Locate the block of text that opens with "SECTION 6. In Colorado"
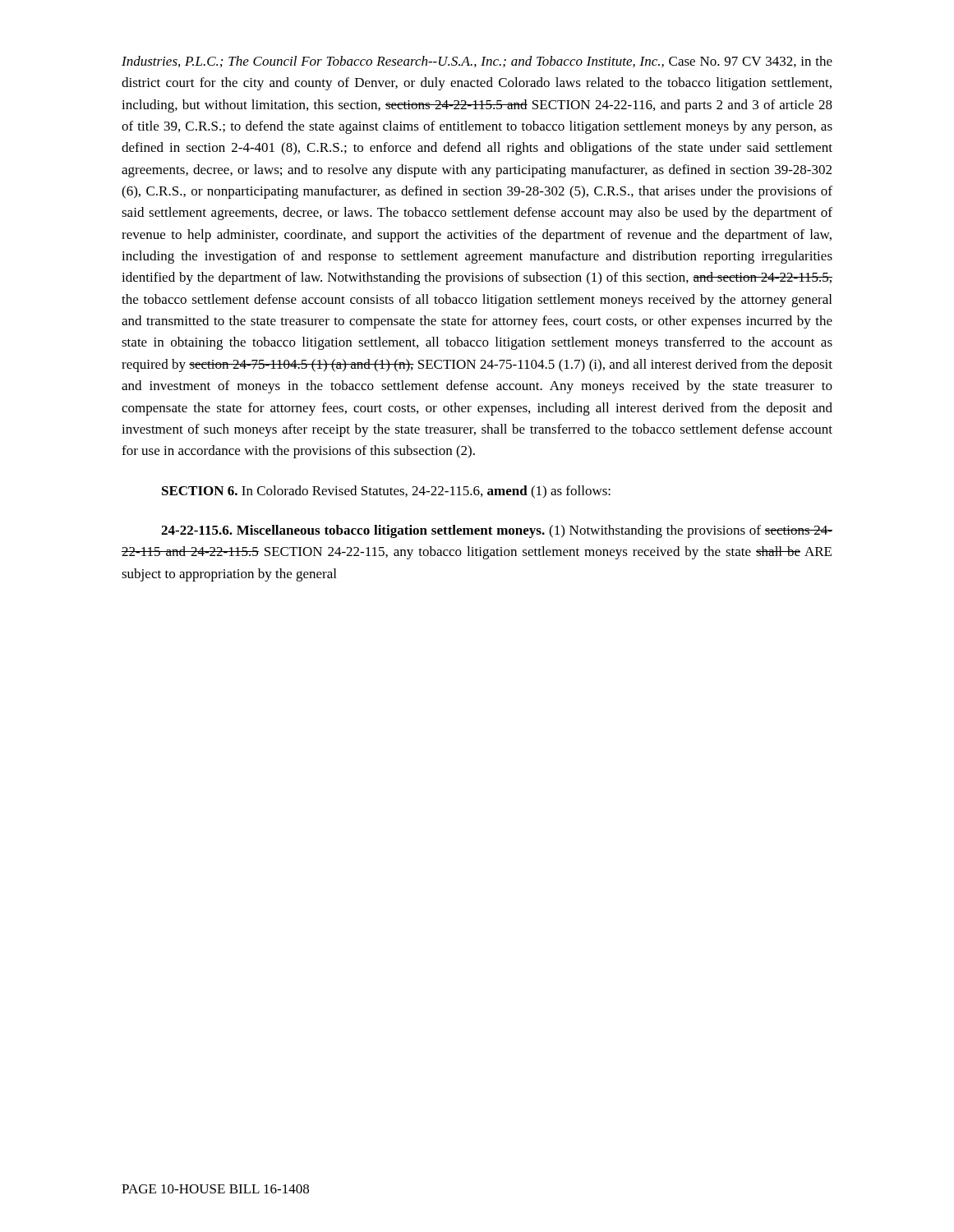This screenshot has height=1232, width=954. pyautogui.click(x=386, y=490)
